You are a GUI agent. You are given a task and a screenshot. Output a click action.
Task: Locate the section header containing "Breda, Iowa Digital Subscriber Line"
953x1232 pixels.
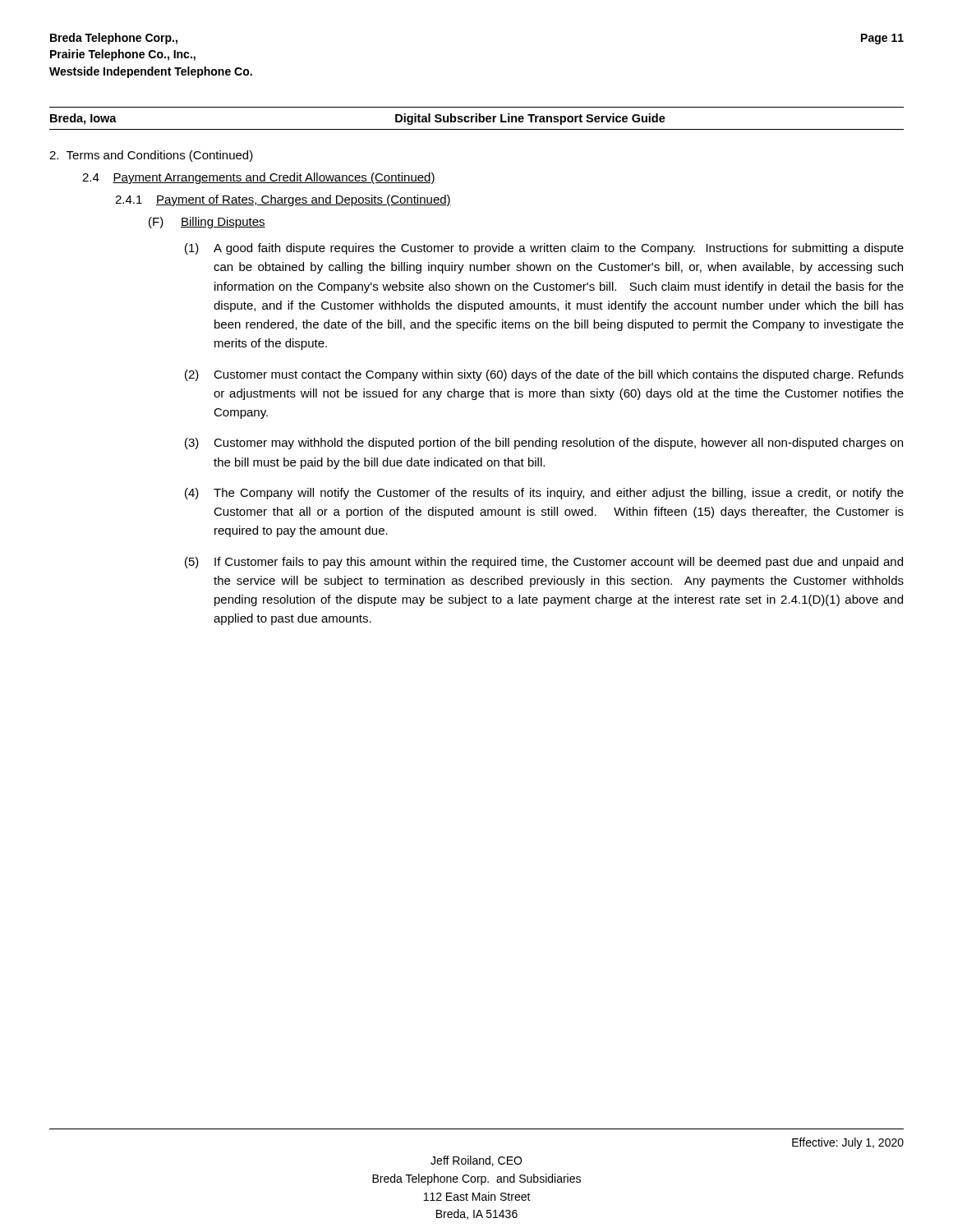476,118
